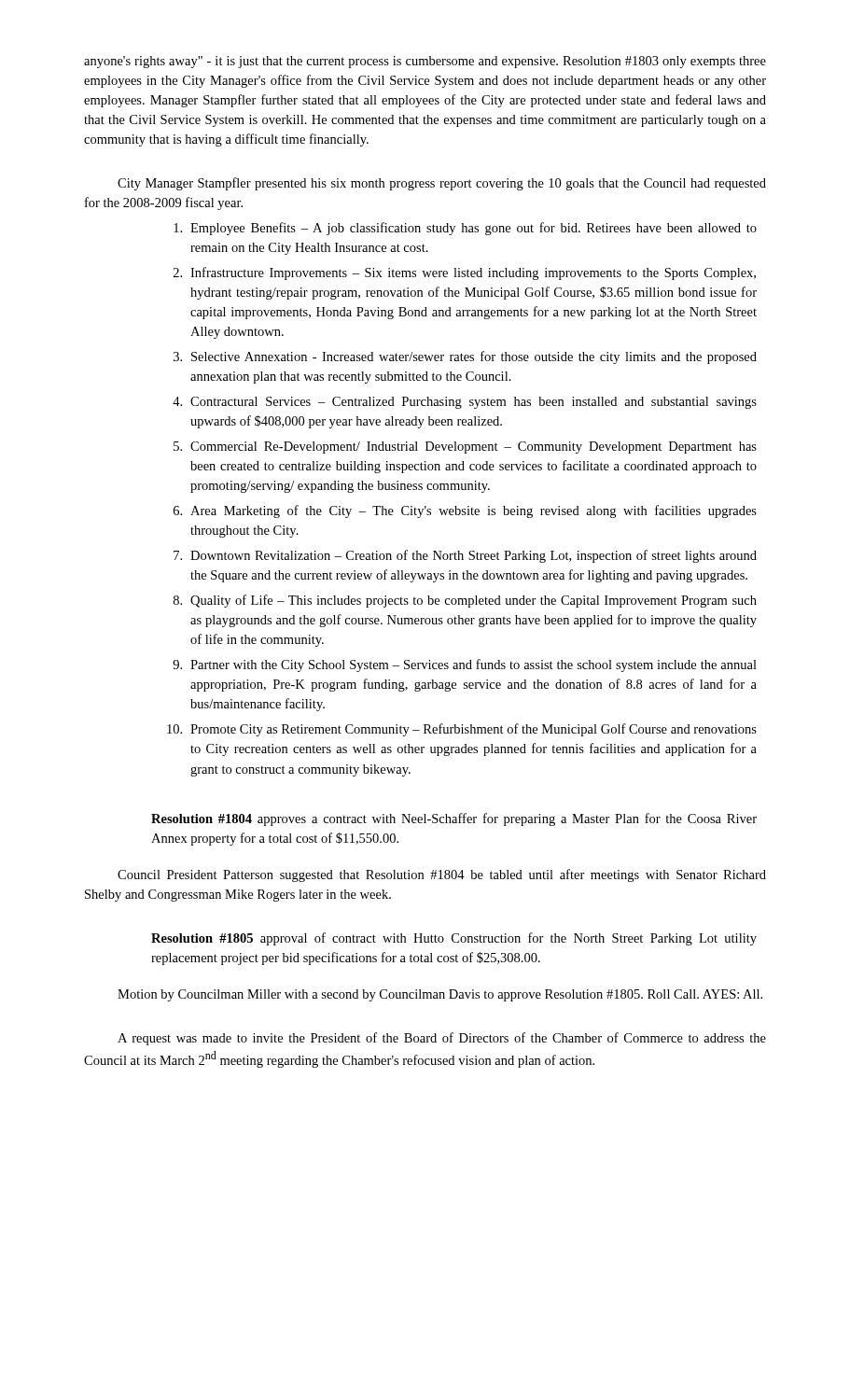Image resolution: width=850 pixels, height=1400 pixels.
Task: Click on the list item containing "Employee Benefits – A job classification"
Action: pyautogui.click(x=454, y=238)
